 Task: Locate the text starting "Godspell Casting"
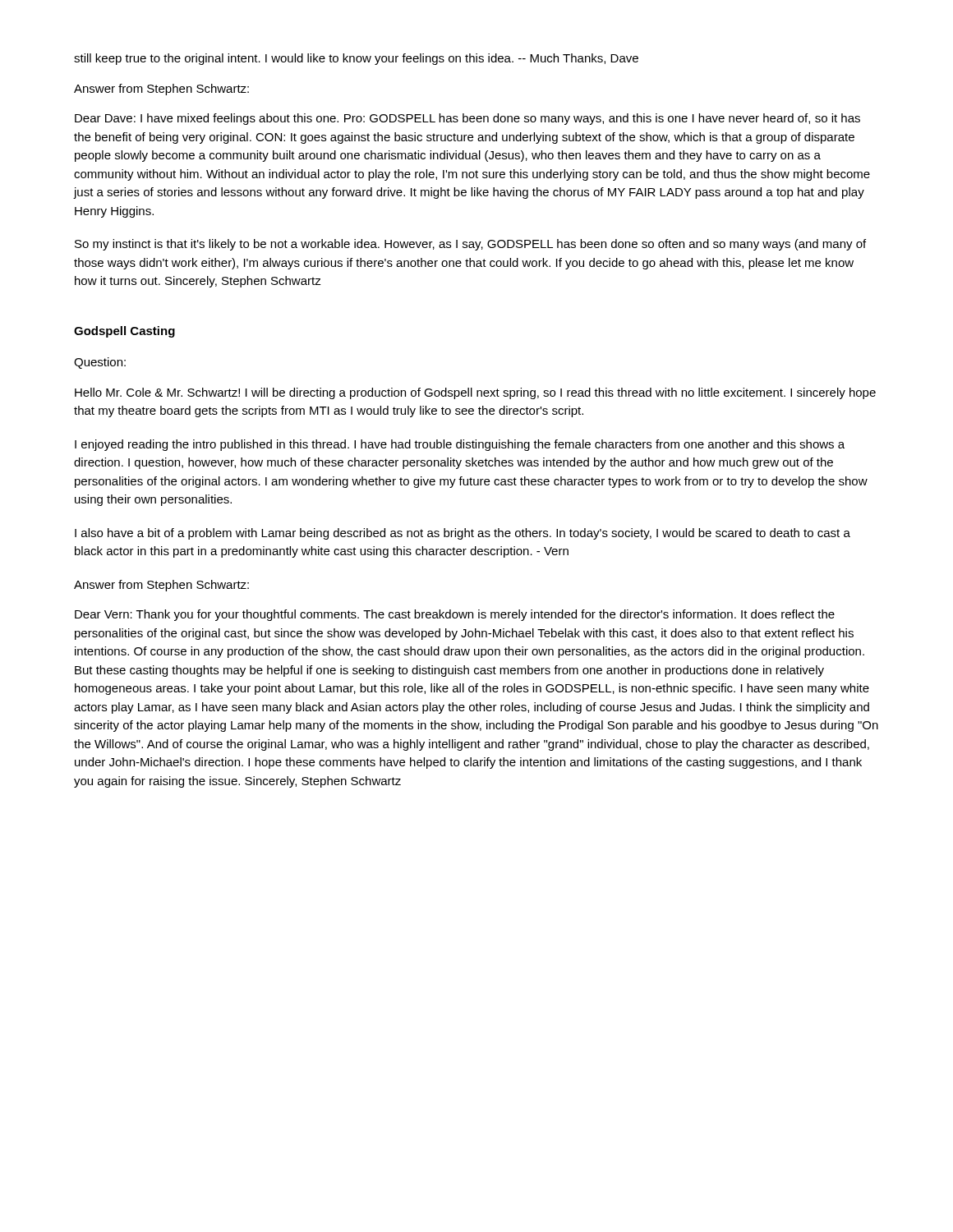(125, 330)
